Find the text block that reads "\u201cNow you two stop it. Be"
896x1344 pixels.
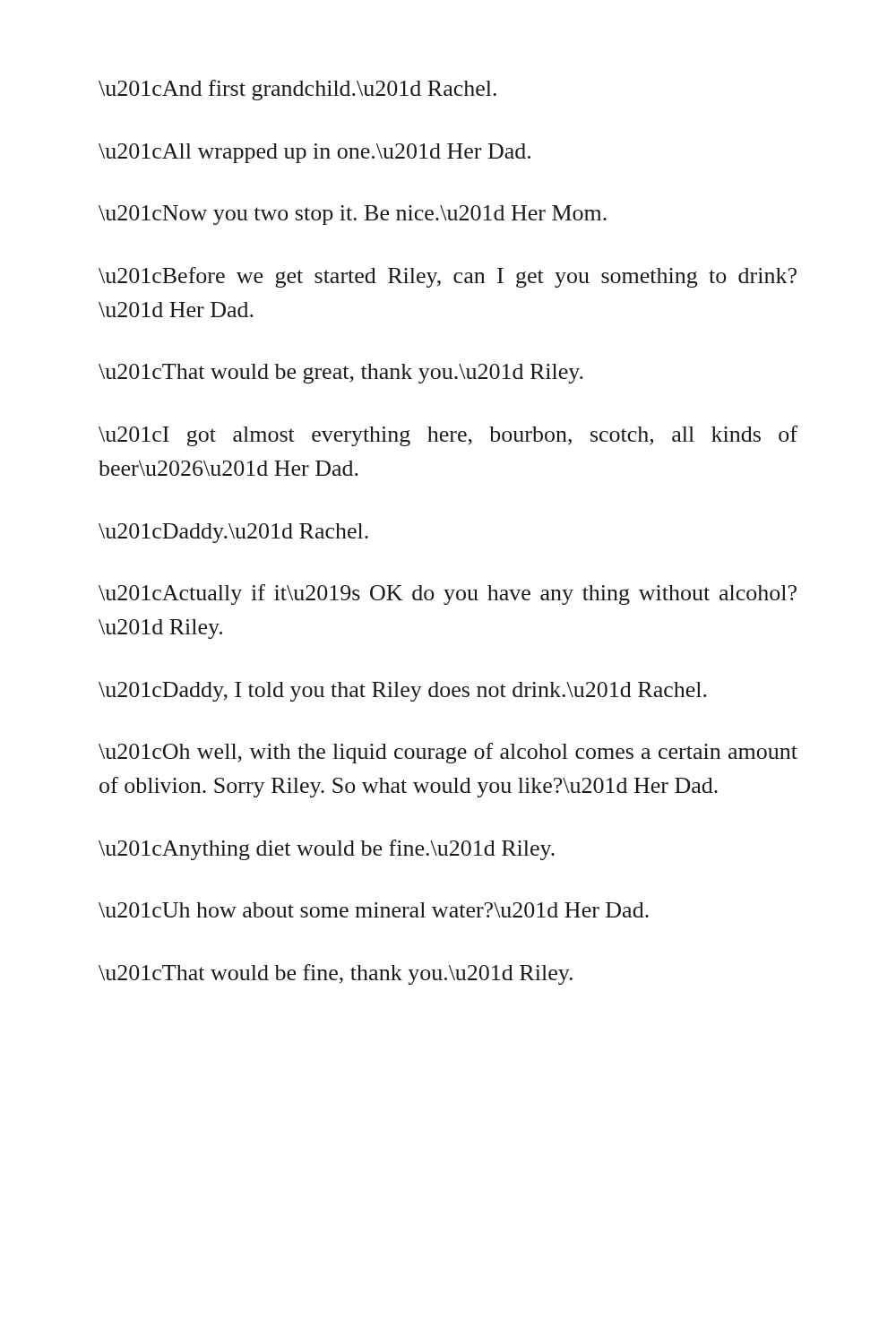point(353,213)
